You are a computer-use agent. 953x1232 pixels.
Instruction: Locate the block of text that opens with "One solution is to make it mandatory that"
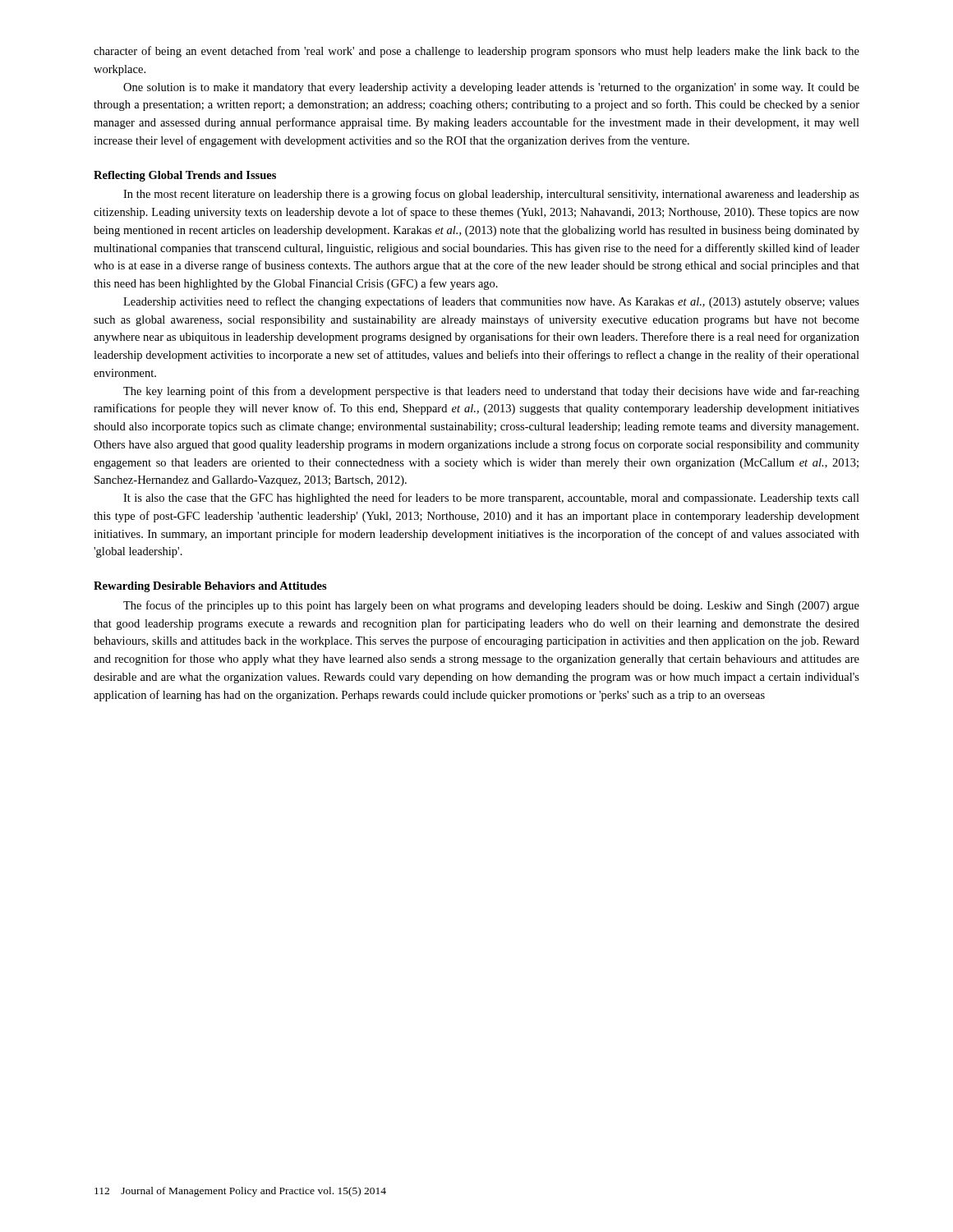[x=476, y=114]
